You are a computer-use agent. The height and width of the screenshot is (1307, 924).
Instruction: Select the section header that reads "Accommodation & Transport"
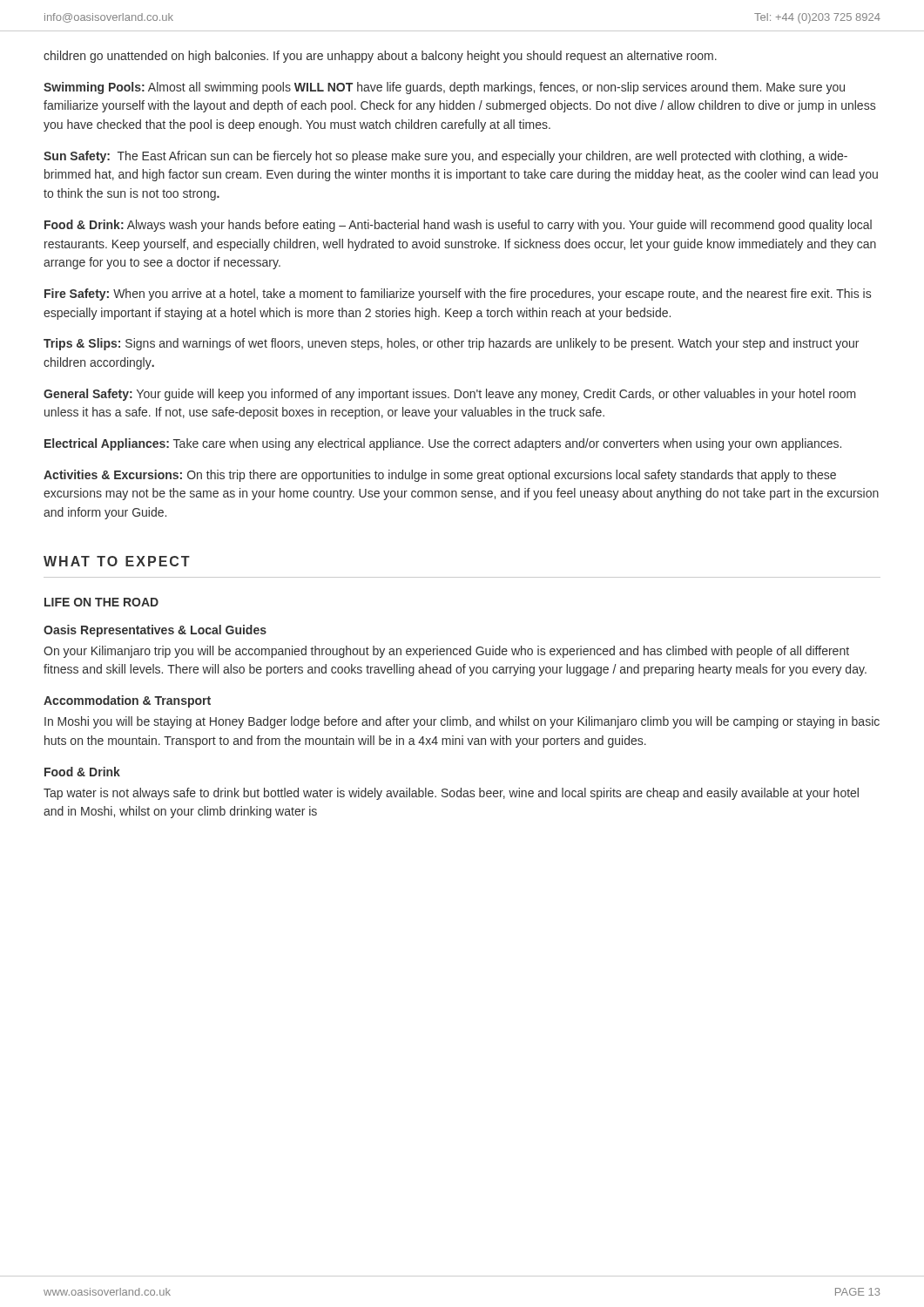point(127,701)
